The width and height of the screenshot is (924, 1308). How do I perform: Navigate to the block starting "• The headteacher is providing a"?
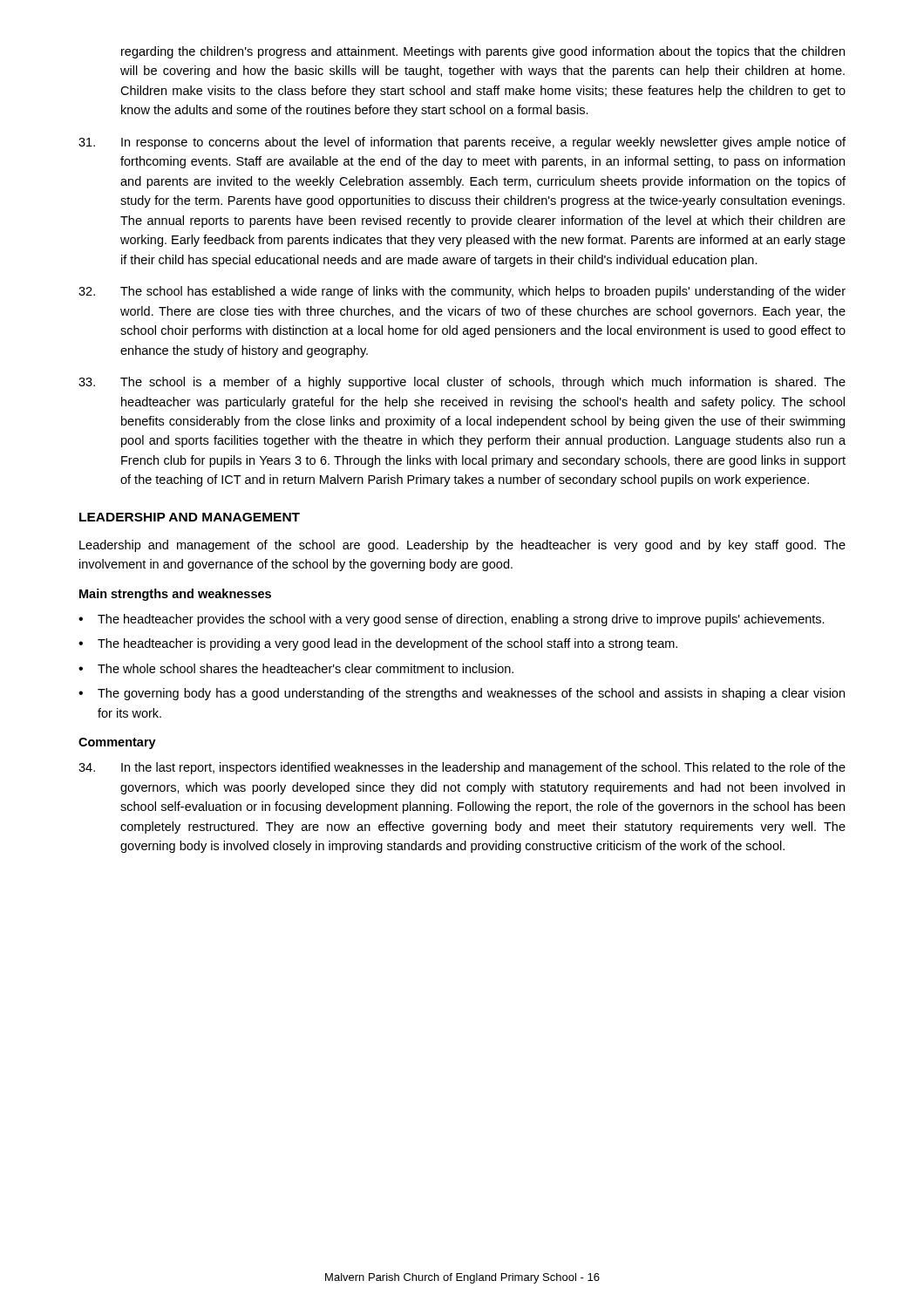pos(462,644)
